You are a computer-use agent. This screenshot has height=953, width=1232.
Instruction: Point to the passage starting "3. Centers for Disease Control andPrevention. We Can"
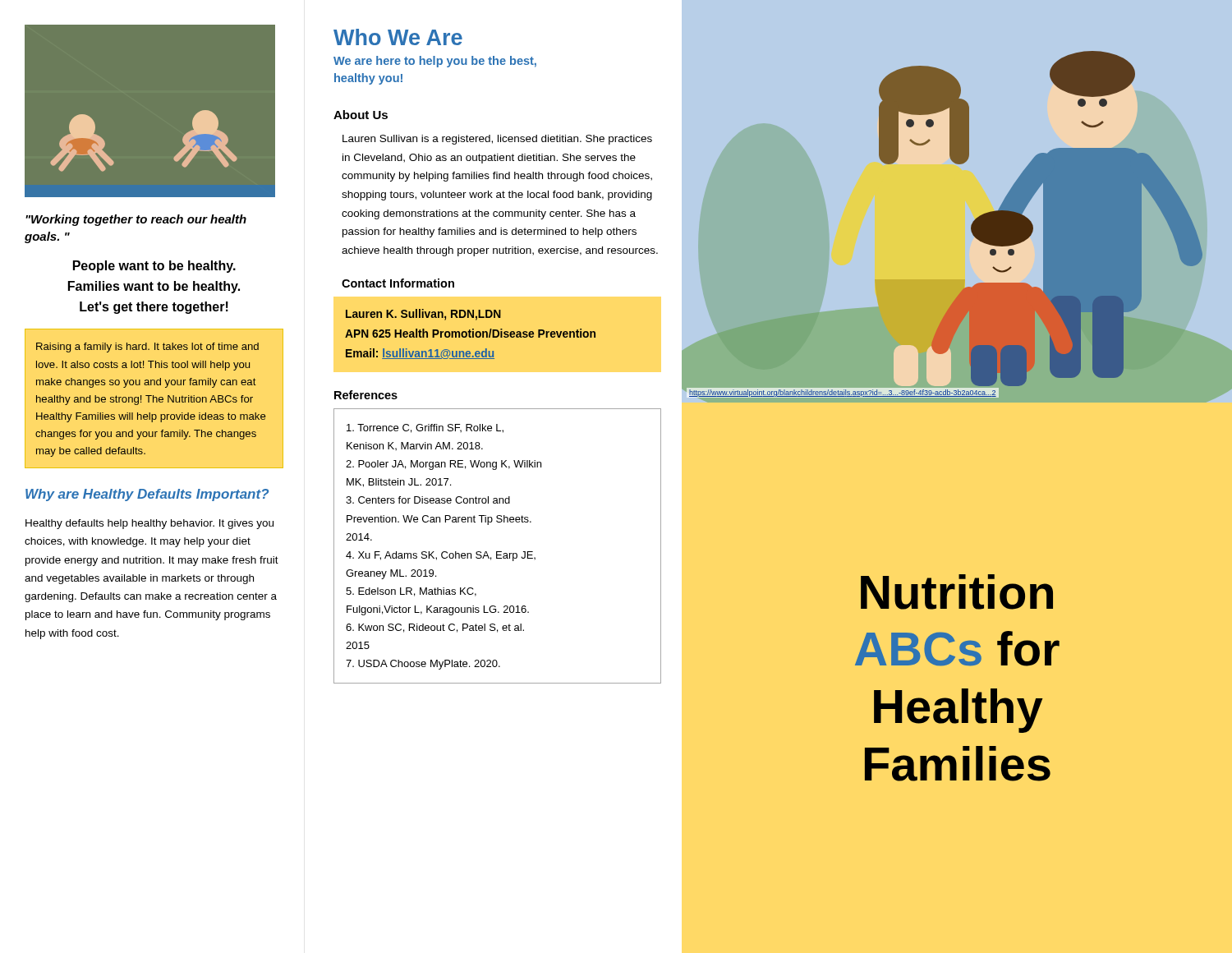click(439, 518)
